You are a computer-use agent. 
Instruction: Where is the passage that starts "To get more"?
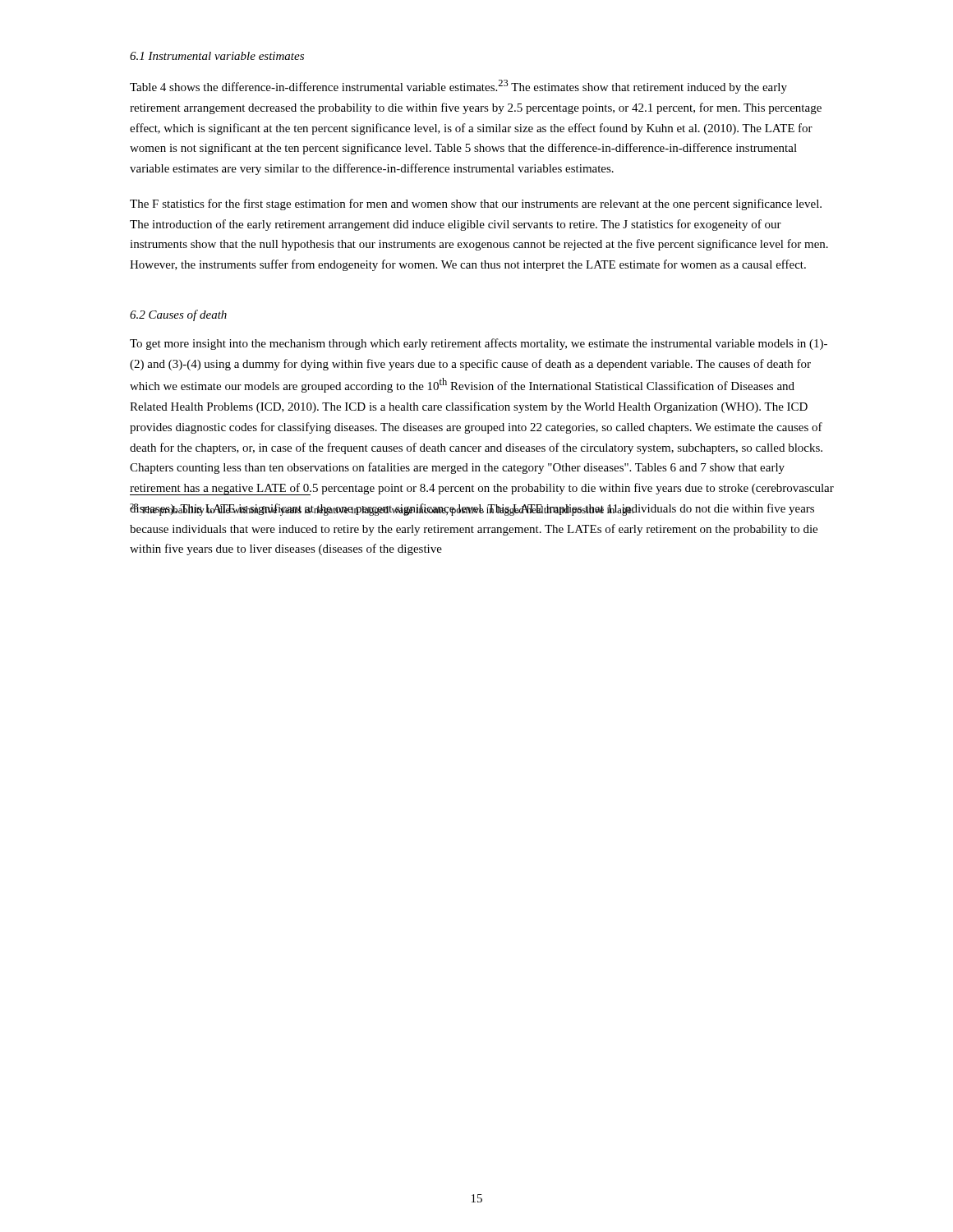pos(482,446)
